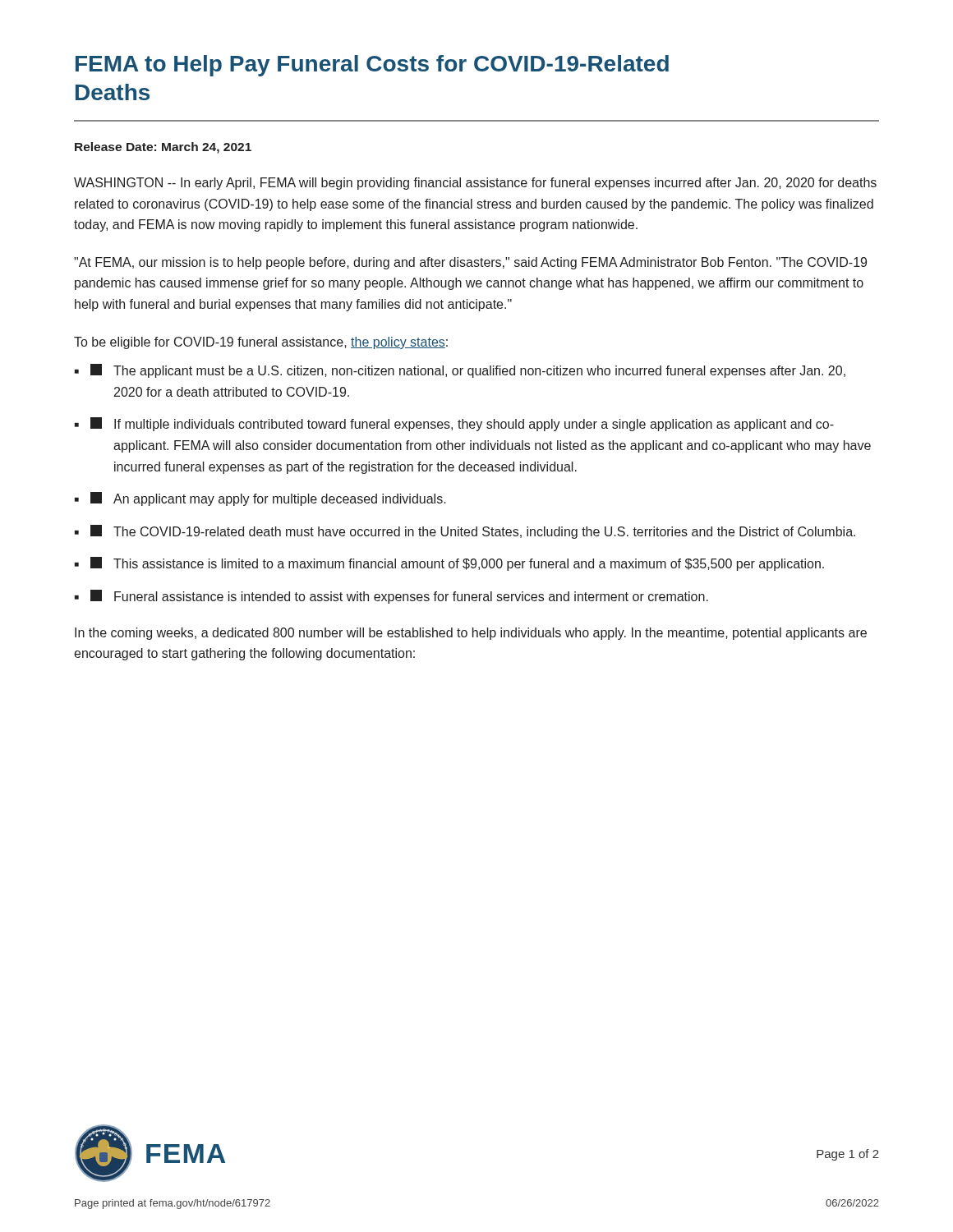Find the list item that reads "Funeral assistance is"
The width and height of the screenshot is (953, 1232).
click(x=400, y=597)
